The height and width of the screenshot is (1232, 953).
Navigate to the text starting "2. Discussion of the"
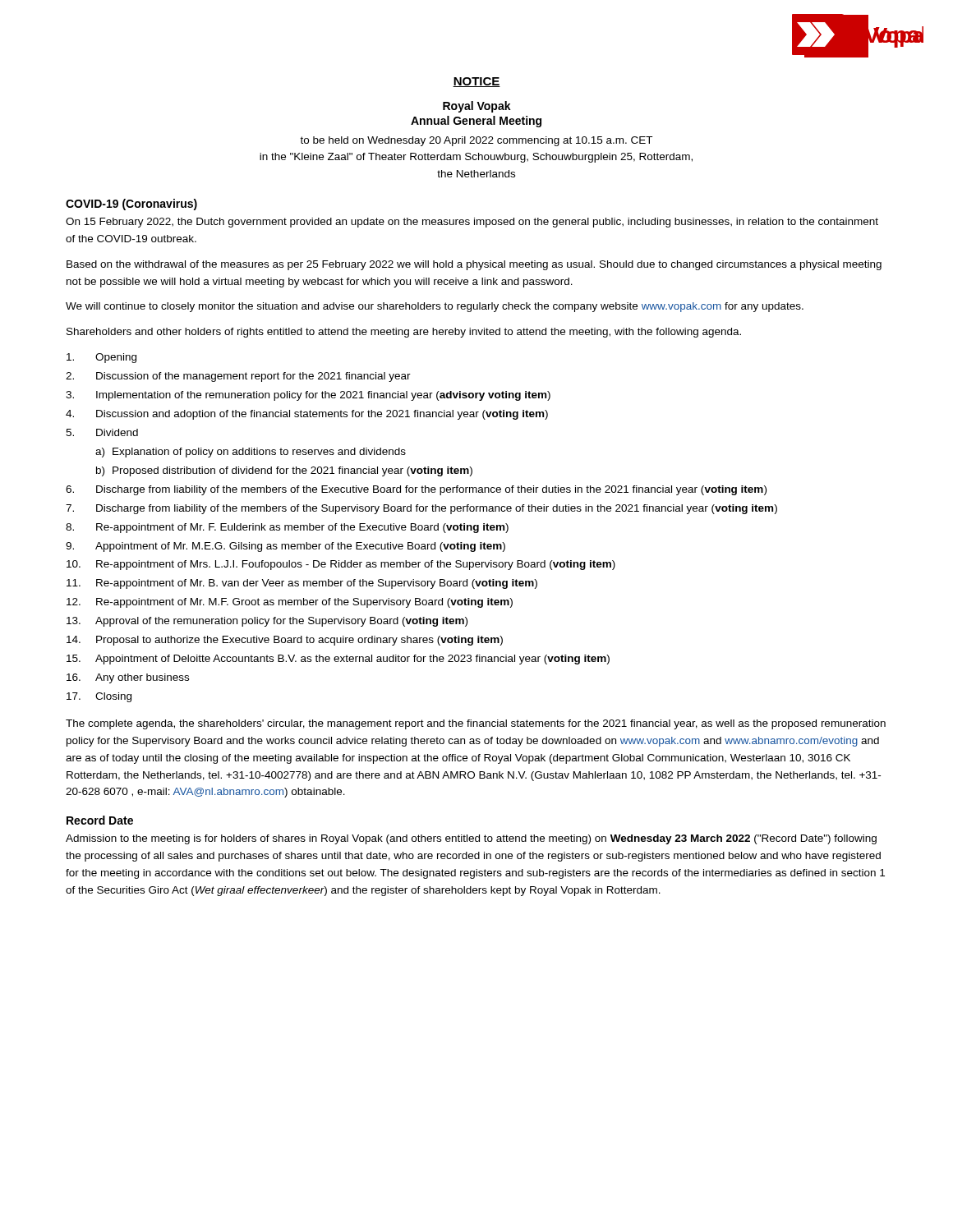tap(238, 377)
